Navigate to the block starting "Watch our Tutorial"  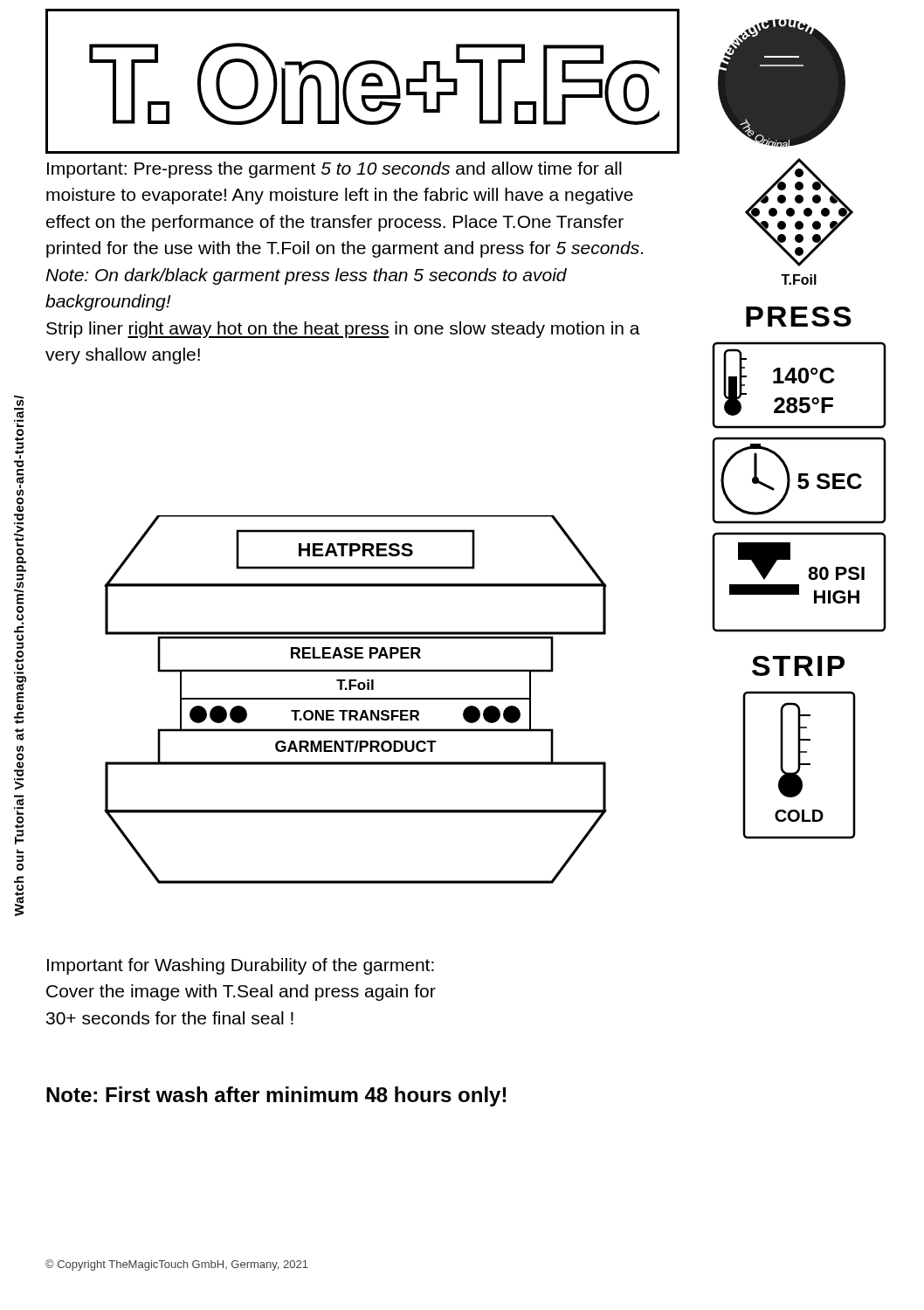18,655
